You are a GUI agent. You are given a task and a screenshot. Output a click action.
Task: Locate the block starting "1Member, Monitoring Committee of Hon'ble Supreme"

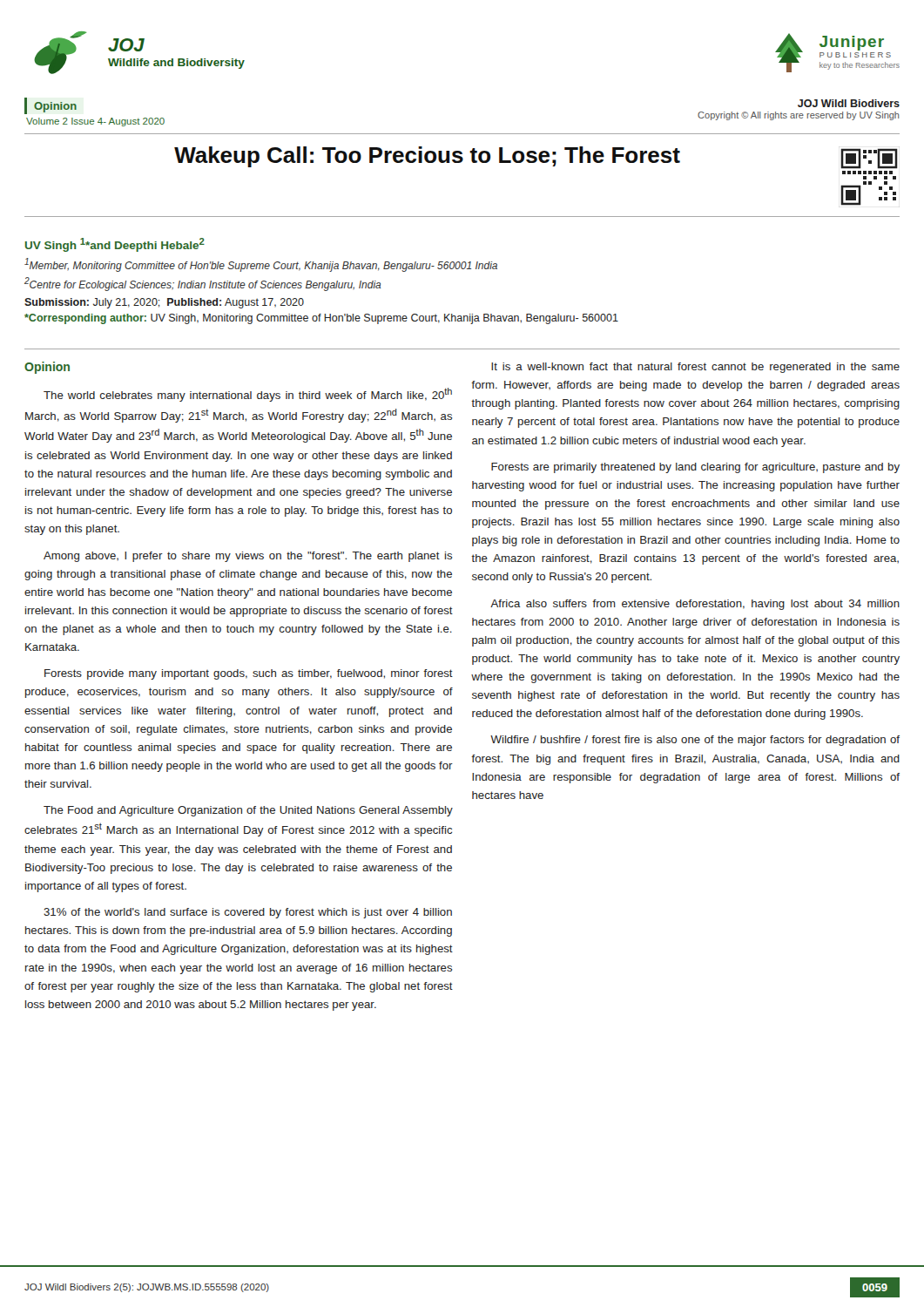261,264
